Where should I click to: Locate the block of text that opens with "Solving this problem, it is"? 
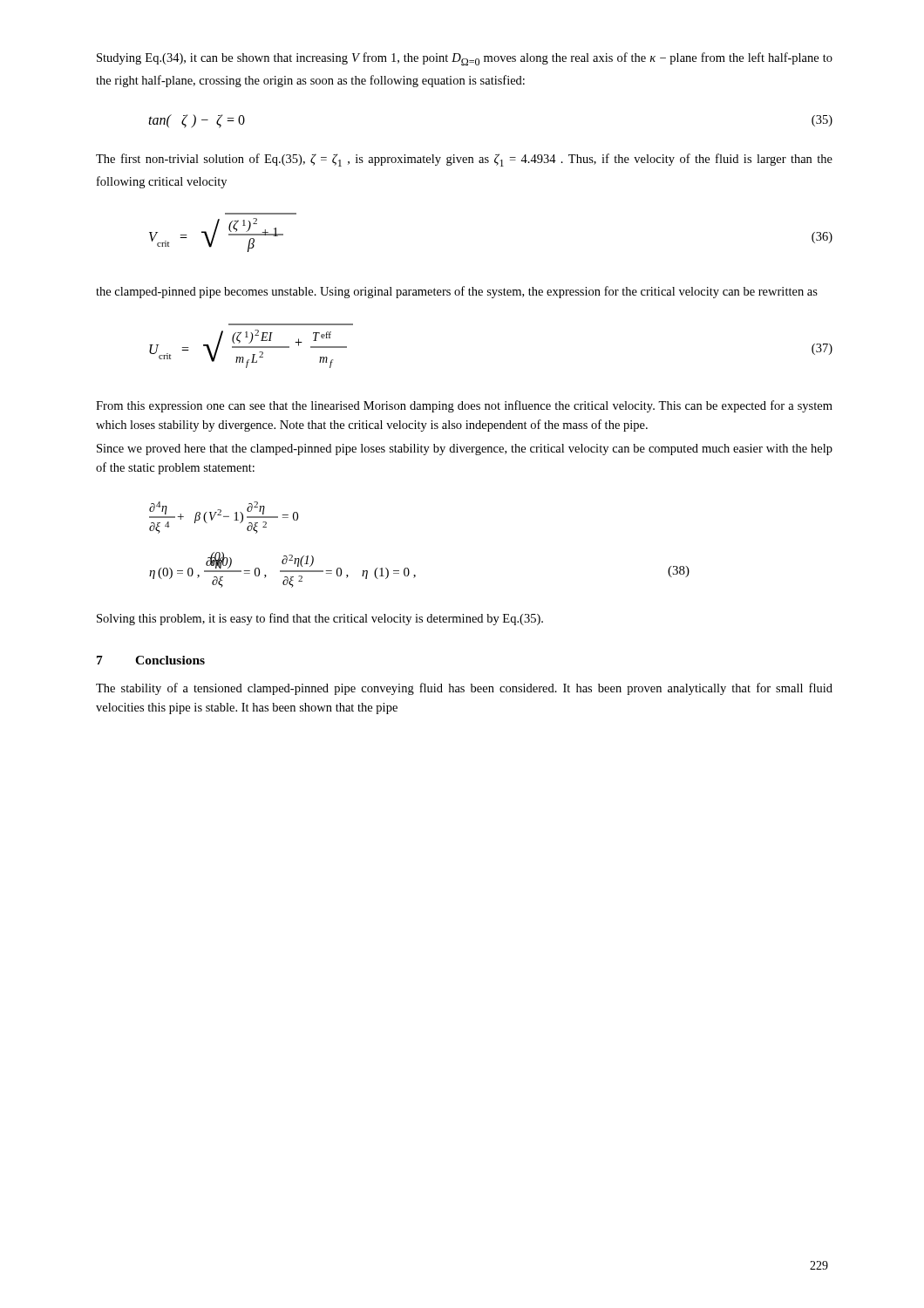click(x=320, y=618)
